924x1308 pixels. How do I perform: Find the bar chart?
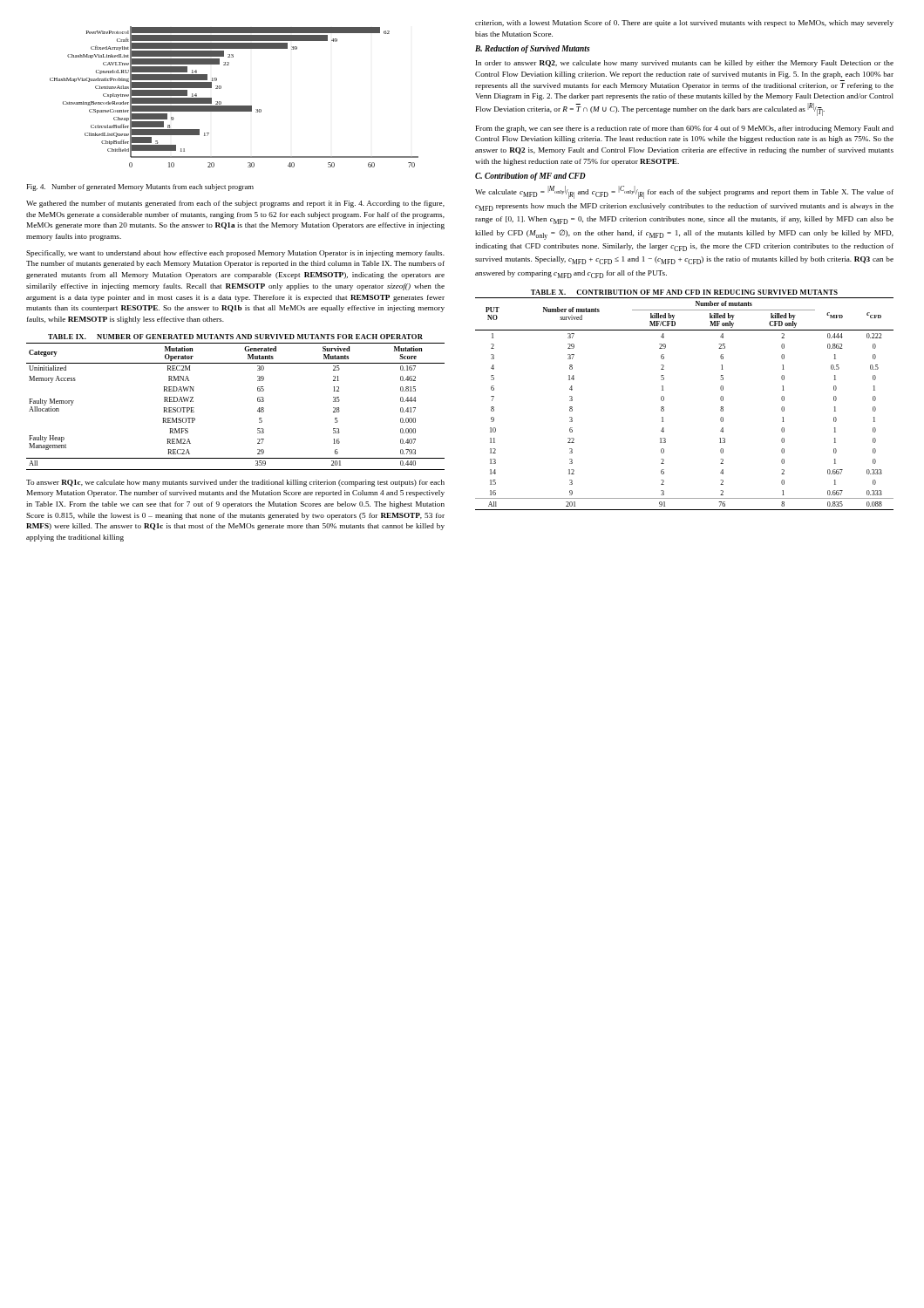tap(227, 99)
